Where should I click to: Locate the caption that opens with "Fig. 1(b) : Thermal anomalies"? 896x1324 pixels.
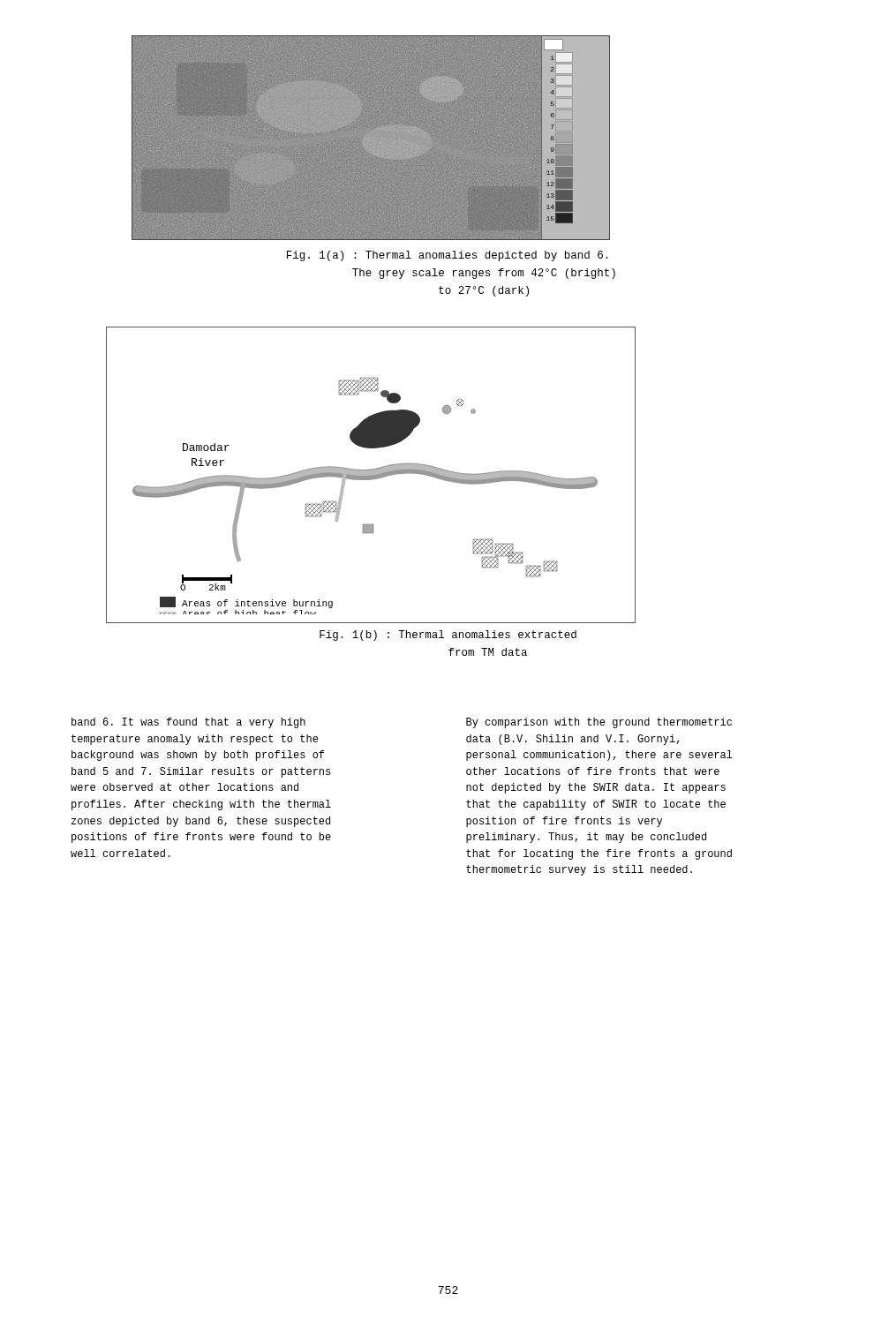(448, 644)
